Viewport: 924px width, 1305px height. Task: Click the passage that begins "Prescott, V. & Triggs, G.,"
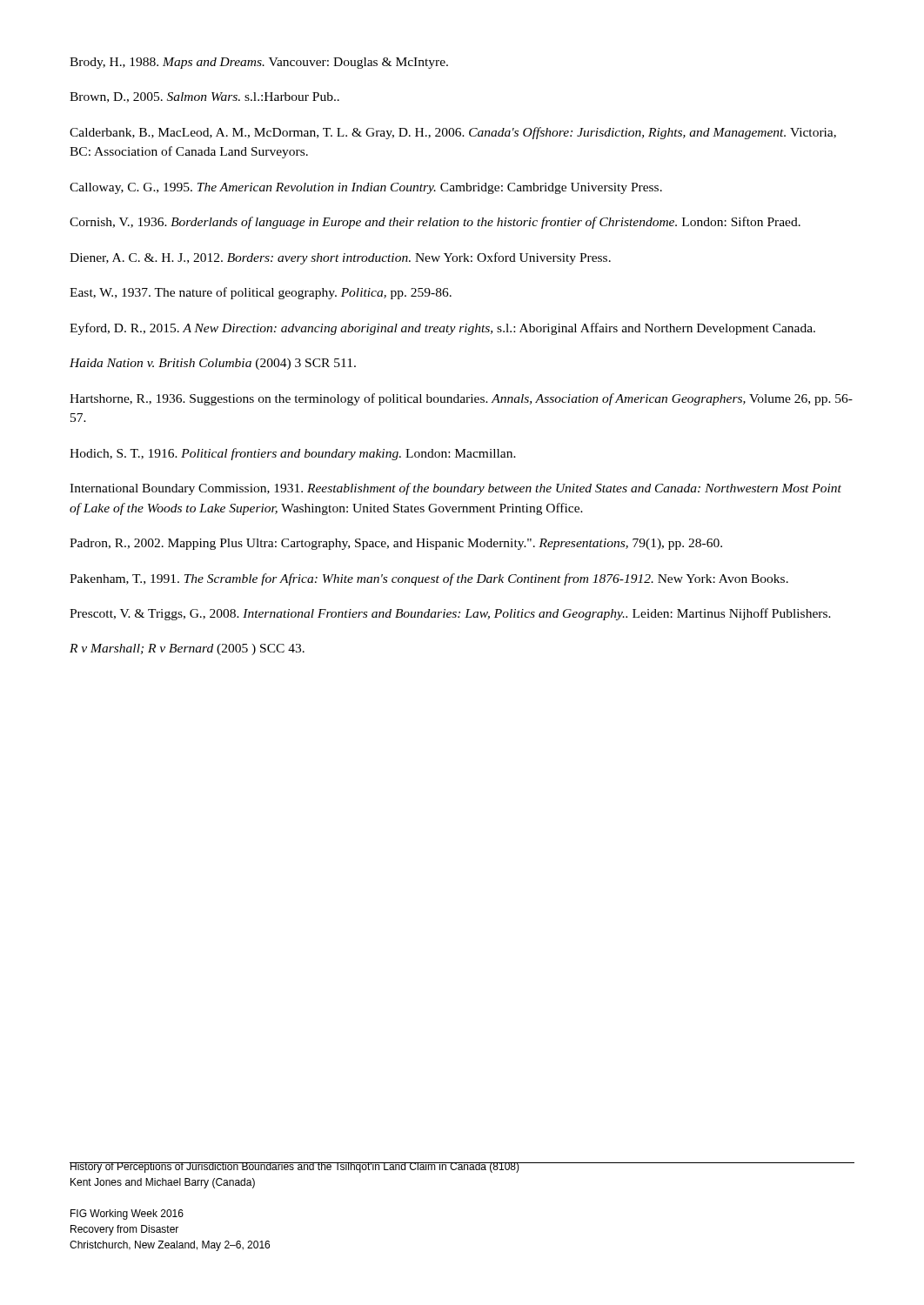[x=450, y=613]
